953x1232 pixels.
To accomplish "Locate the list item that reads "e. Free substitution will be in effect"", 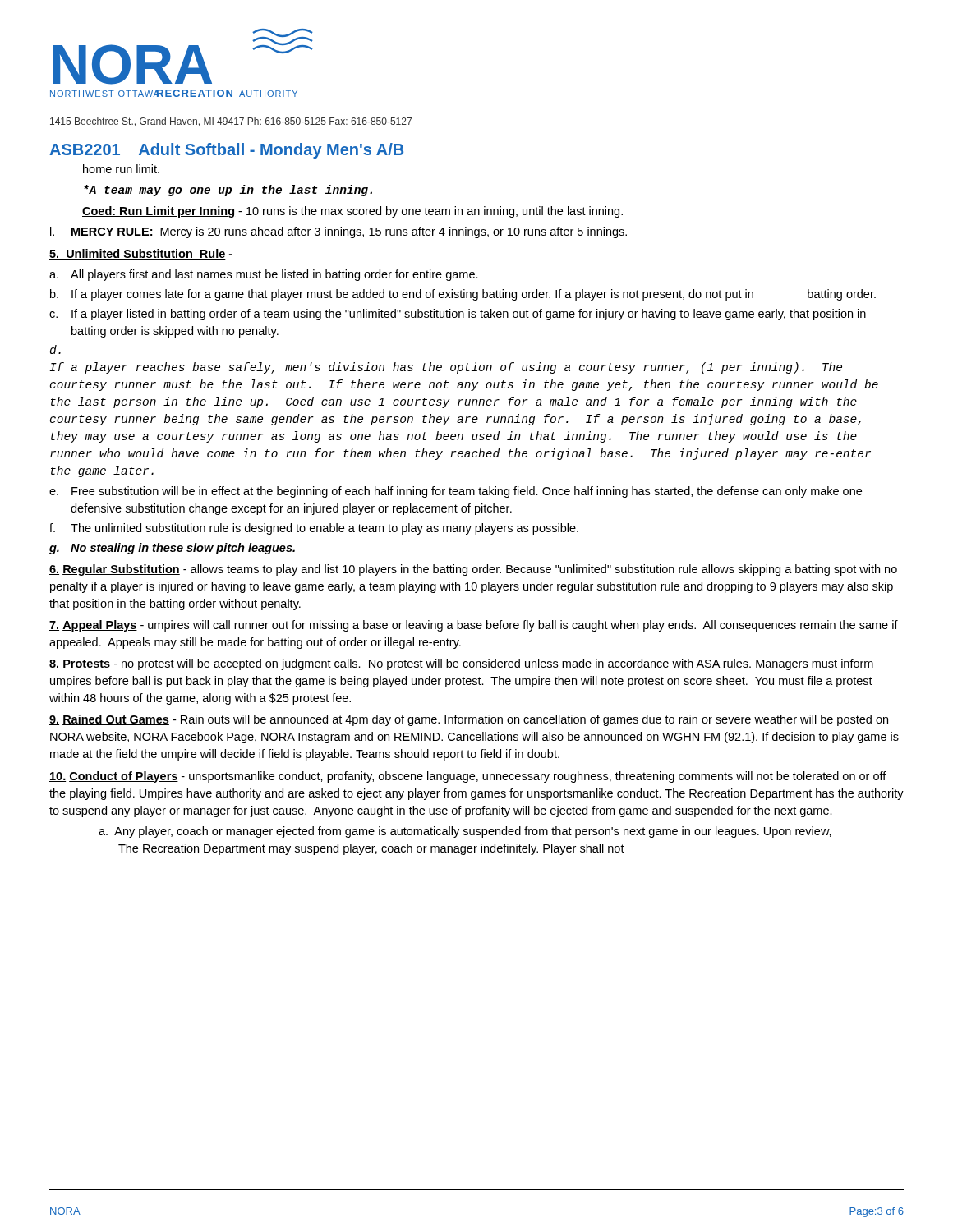I will pos(476,500).
